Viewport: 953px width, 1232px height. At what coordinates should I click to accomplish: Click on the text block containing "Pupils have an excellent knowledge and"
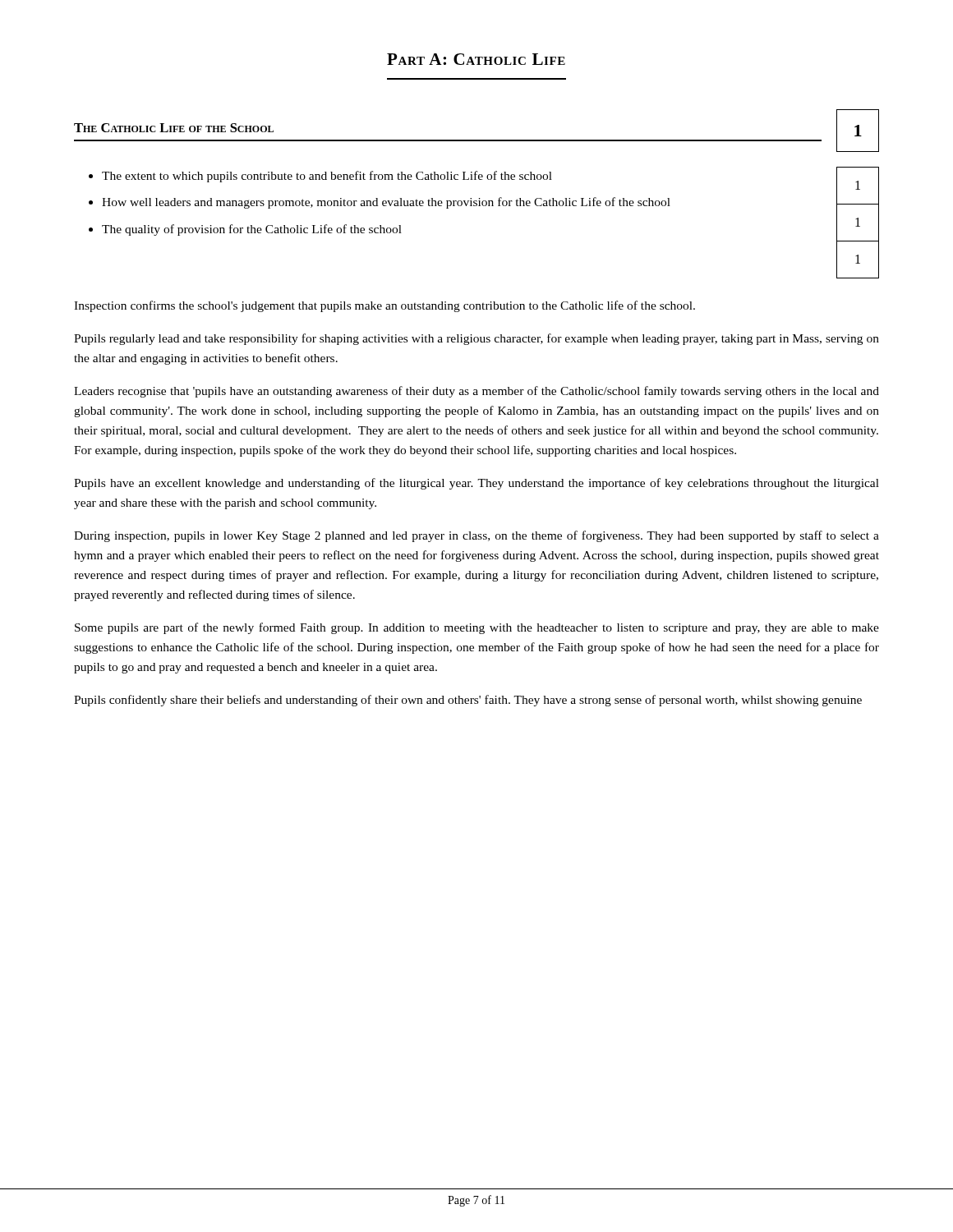coord(476,492)
